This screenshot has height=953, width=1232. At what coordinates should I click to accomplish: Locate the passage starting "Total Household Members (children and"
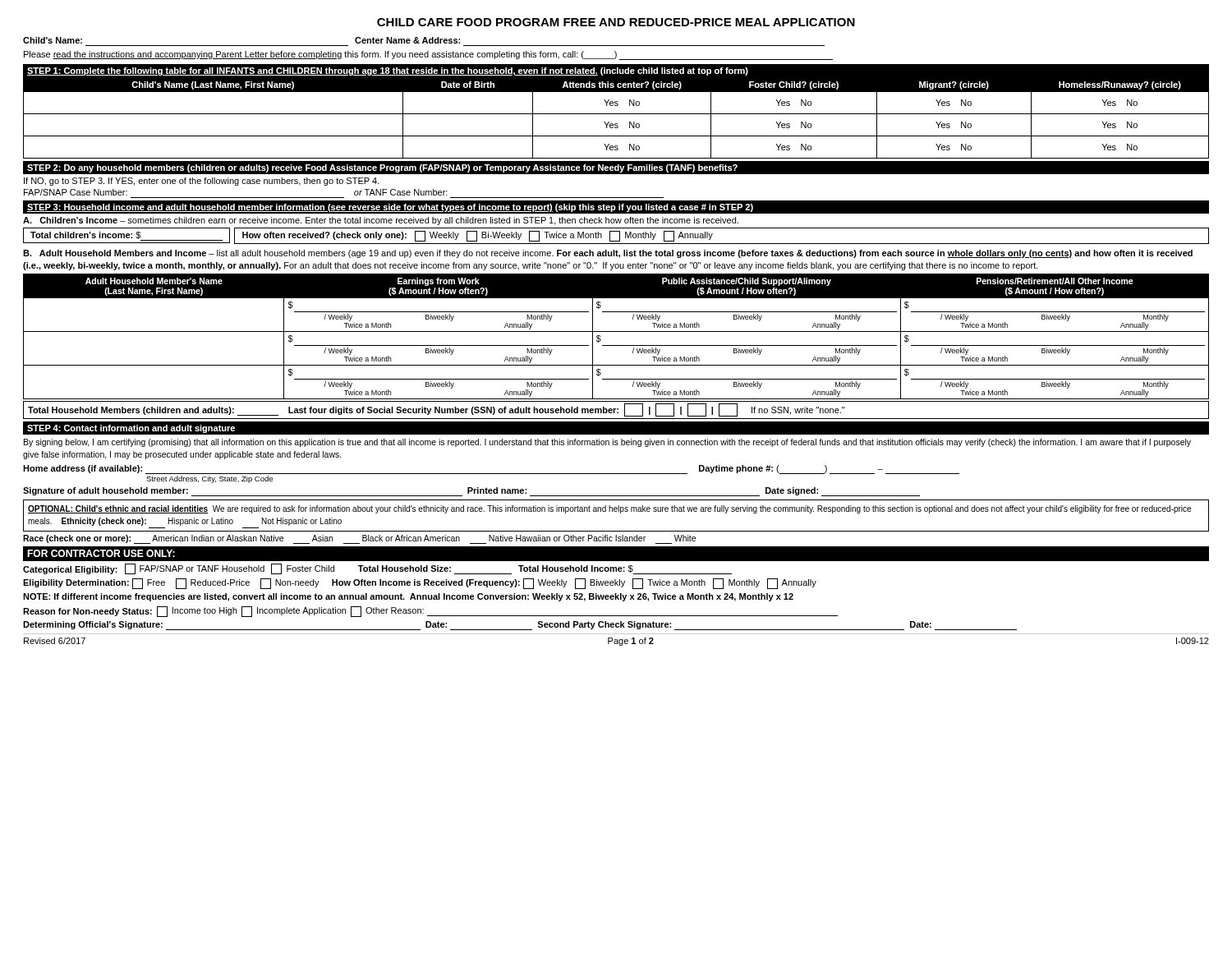(436, 410)
